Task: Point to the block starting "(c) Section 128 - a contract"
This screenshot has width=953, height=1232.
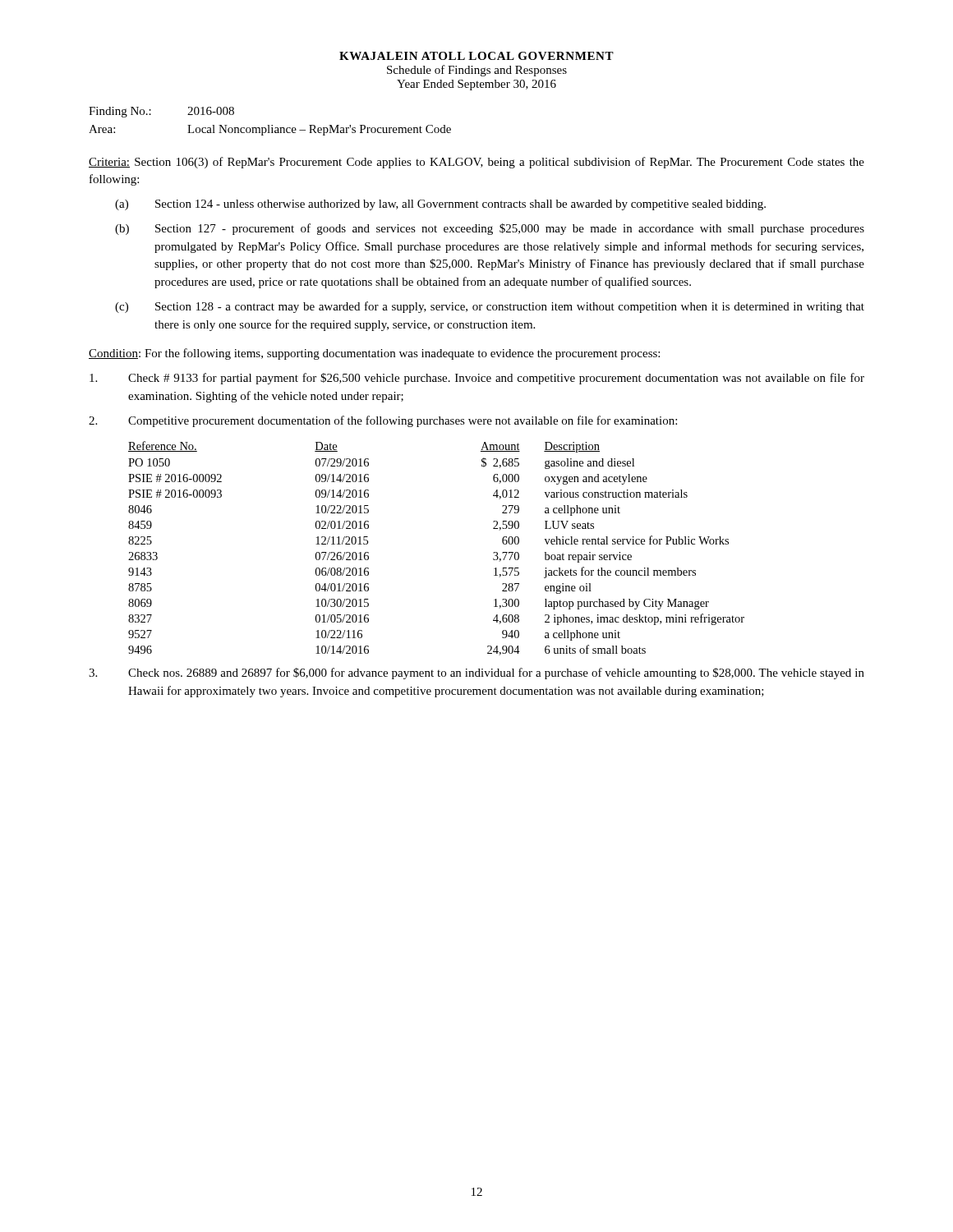Action: 490,316
